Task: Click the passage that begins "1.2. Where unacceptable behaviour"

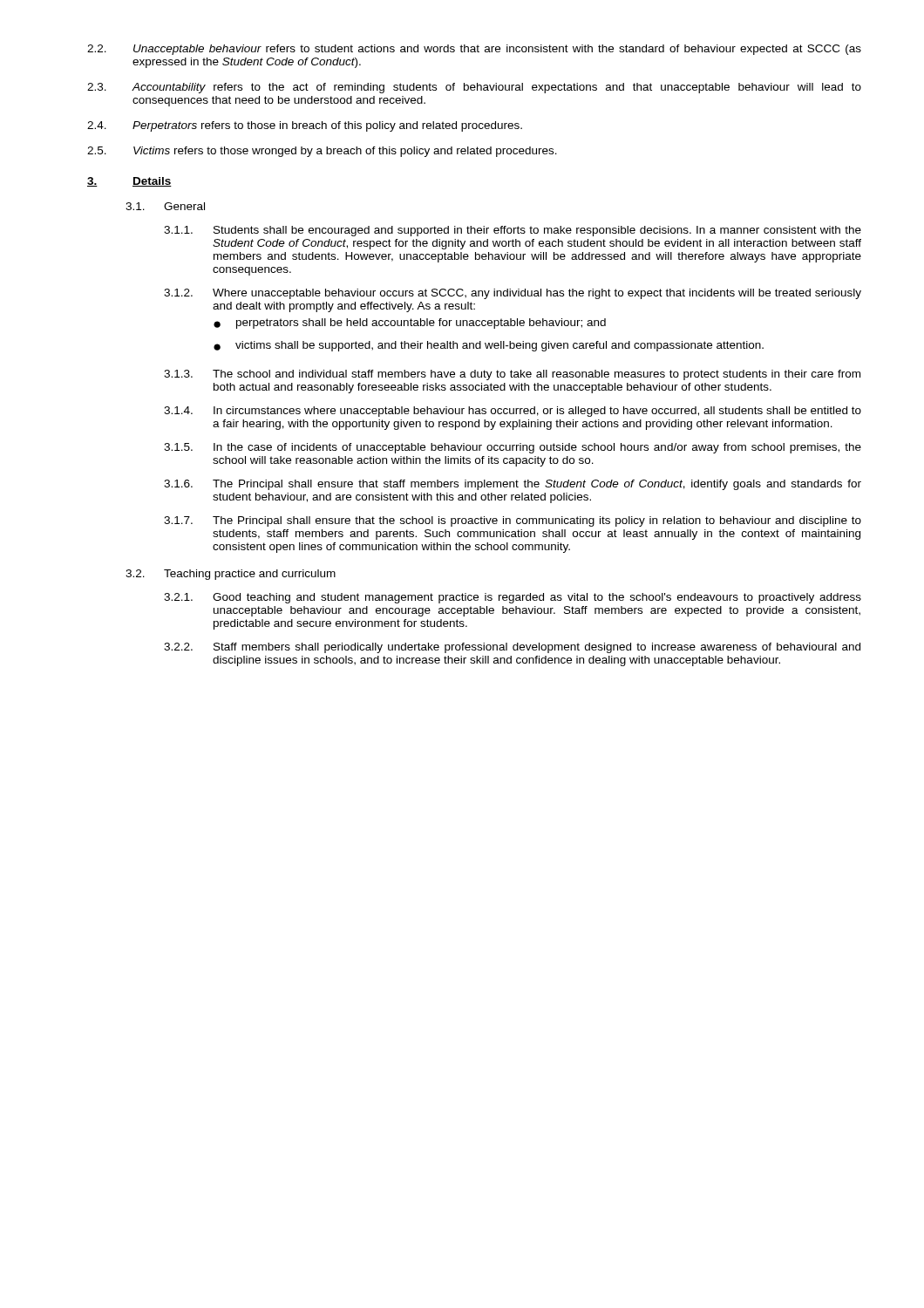Action: click(513, 299)
